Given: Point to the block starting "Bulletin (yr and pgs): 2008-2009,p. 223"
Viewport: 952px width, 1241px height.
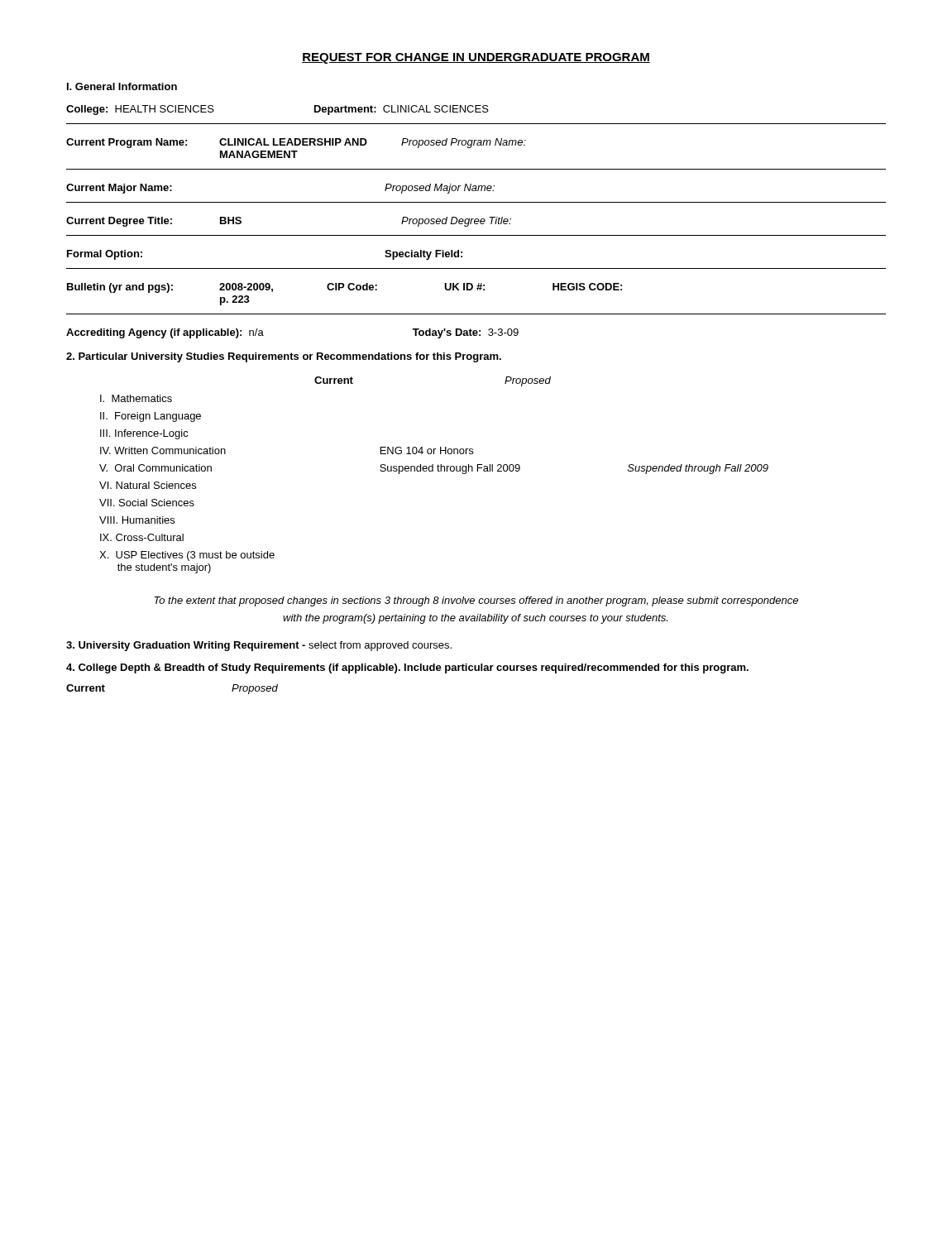Looking at the screenshot, I should click(x=345, y=293).
